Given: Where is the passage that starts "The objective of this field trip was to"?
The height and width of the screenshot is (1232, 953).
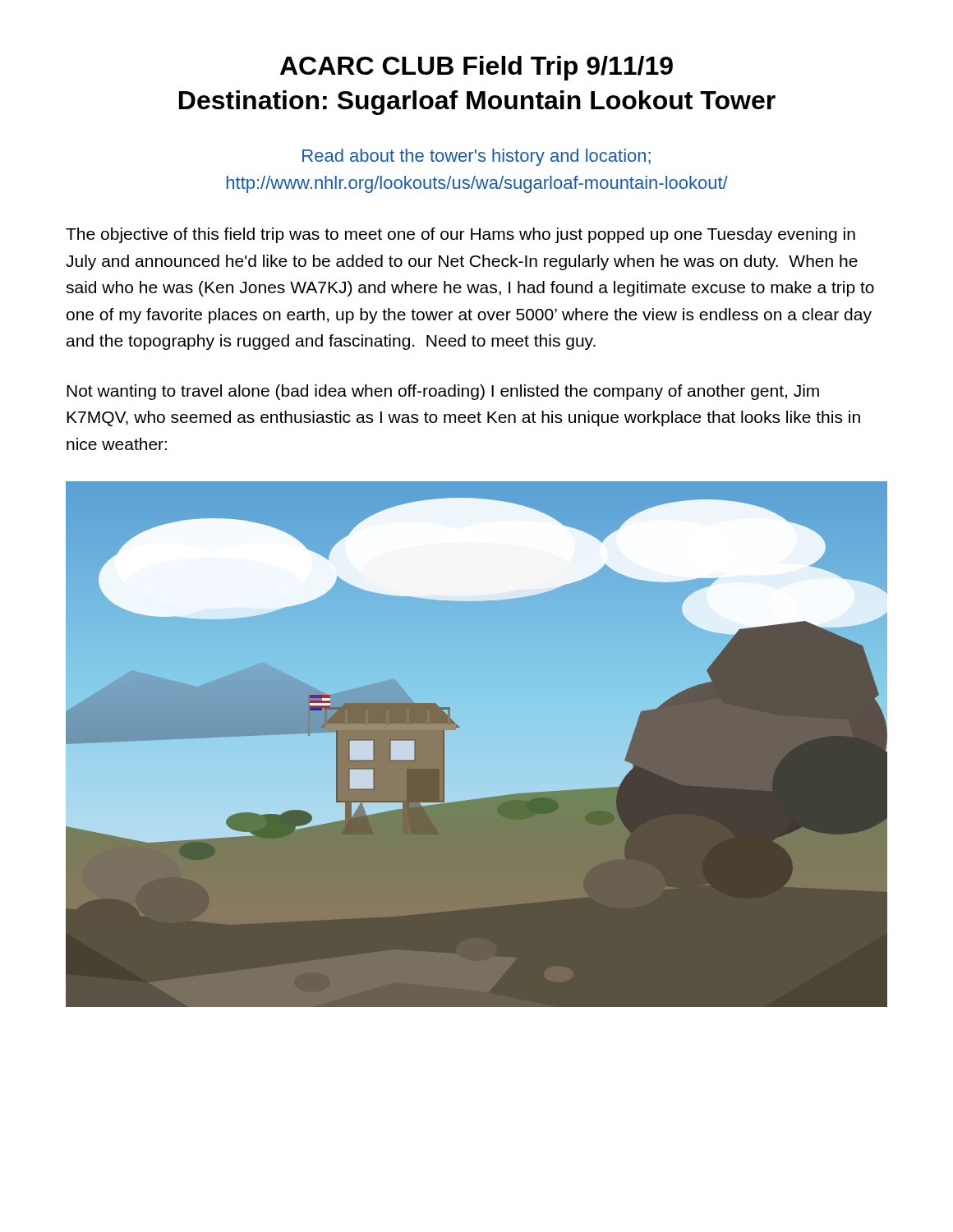Looking at the screenshot, I should [x=470, y=287].
